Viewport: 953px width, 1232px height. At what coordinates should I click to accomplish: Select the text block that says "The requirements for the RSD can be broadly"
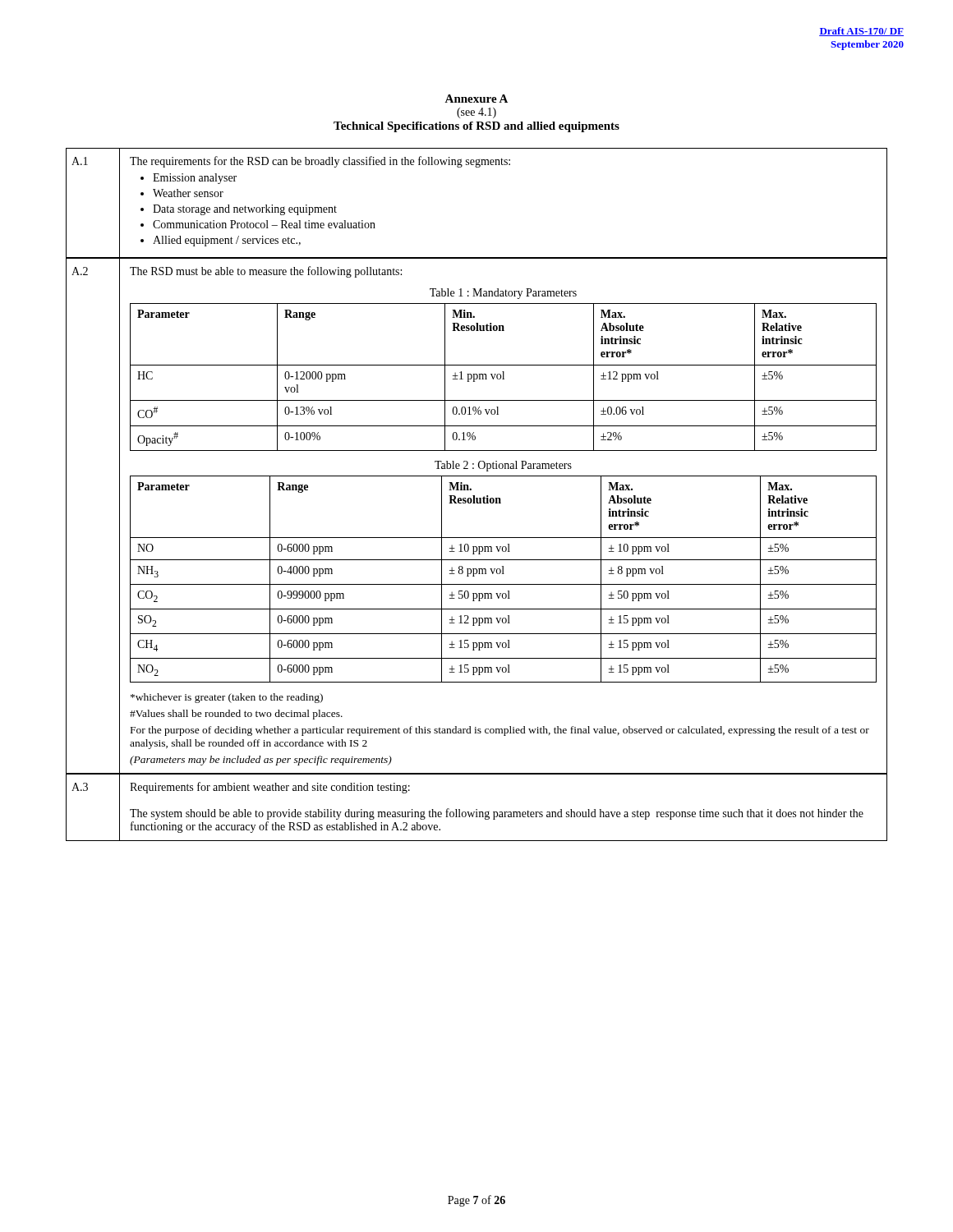[x=320, y=162]
